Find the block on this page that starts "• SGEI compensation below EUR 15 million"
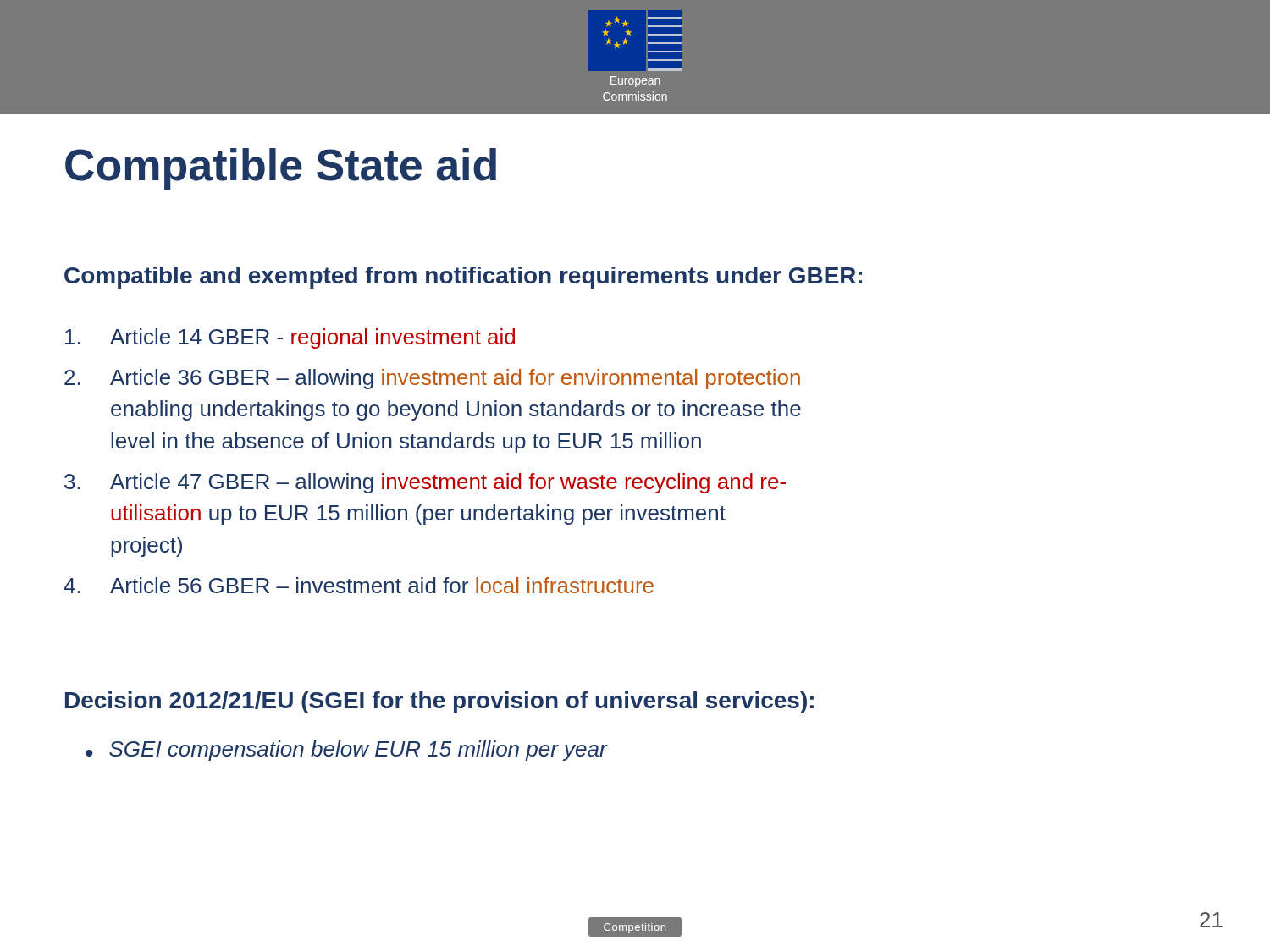This screenshot has height=952, width=1270. tap(346, 753)
